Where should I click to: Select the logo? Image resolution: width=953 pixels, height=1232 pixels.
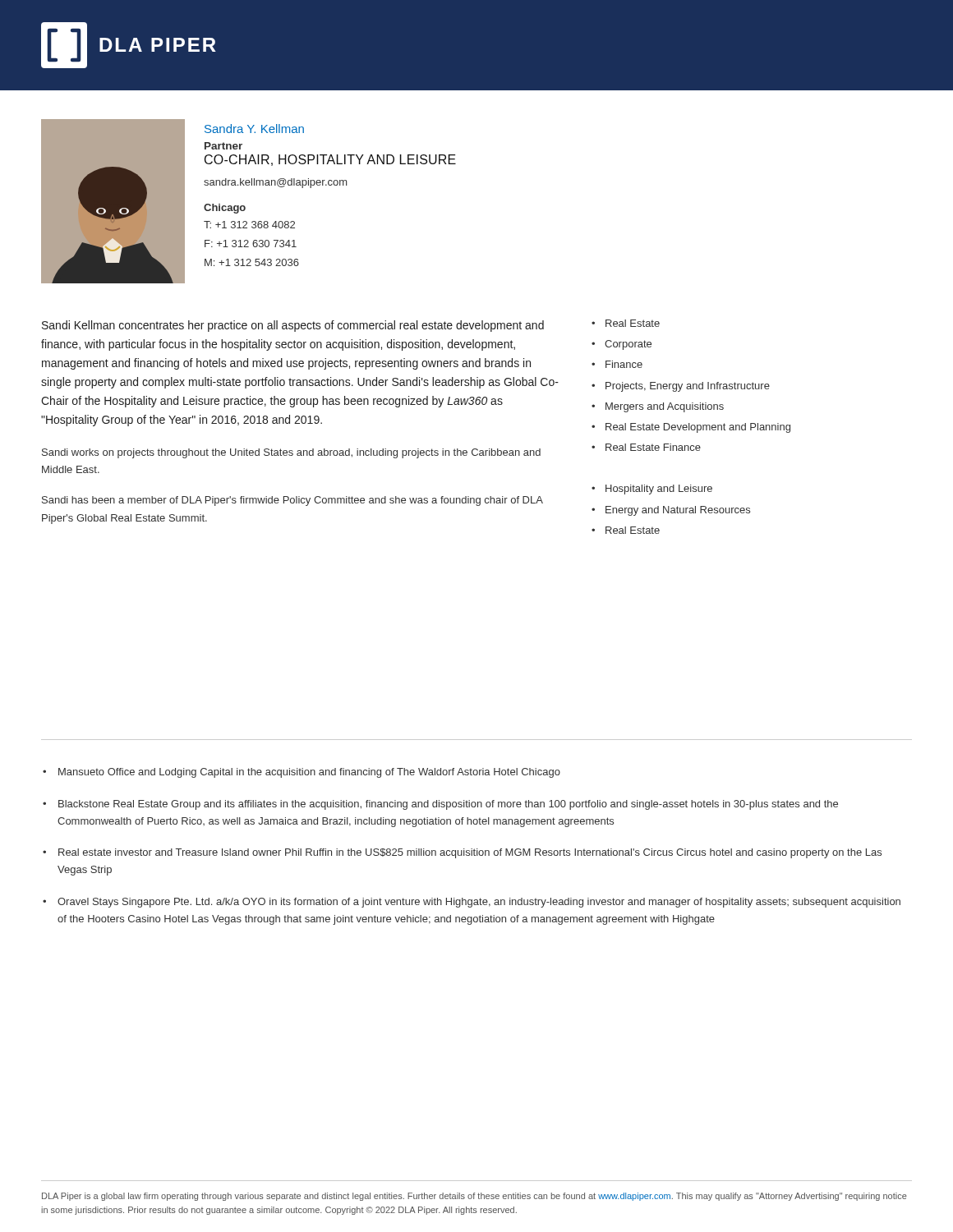[129, 45]
